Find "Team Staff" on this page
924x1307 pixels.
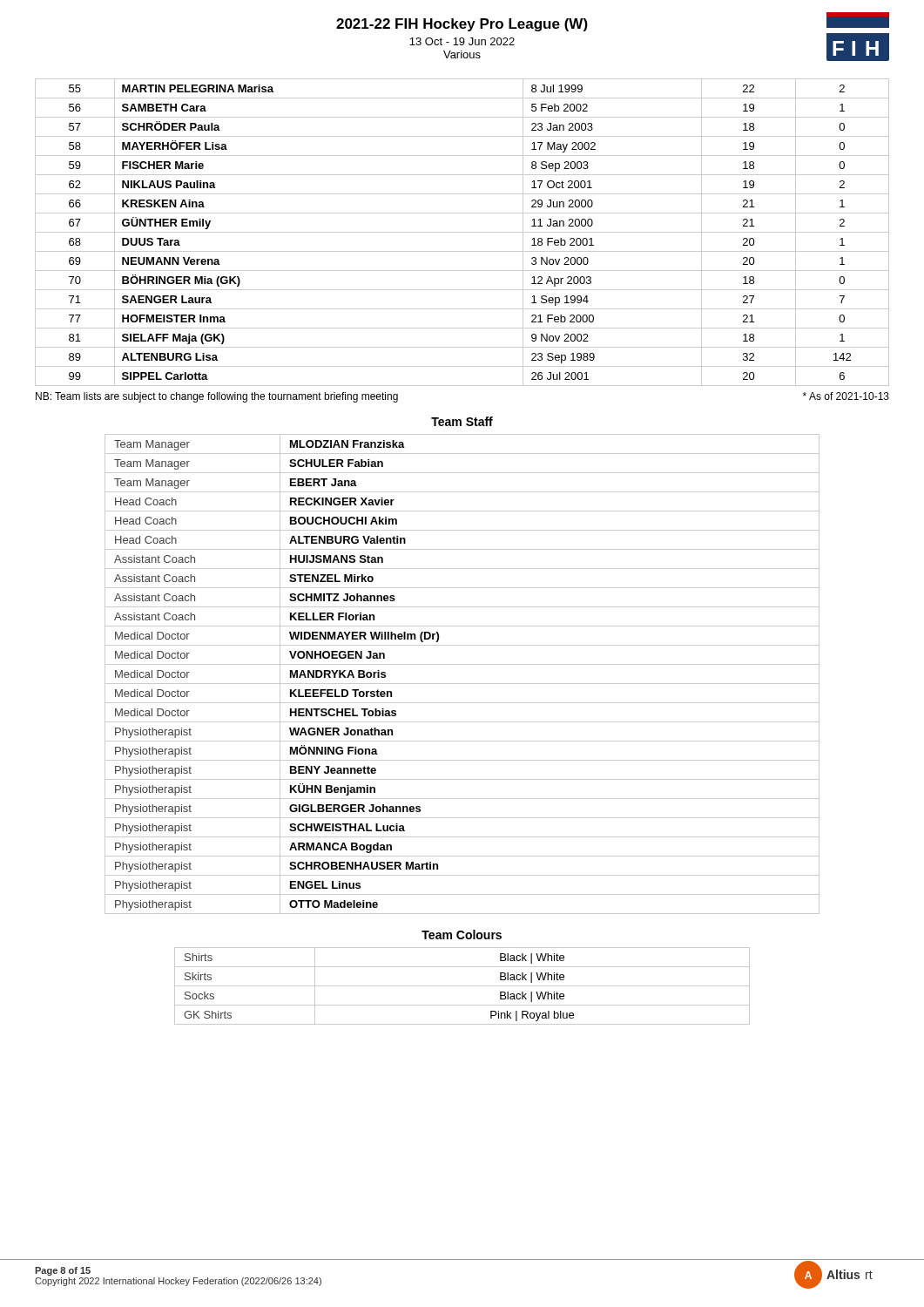click(x=462, y=422)
